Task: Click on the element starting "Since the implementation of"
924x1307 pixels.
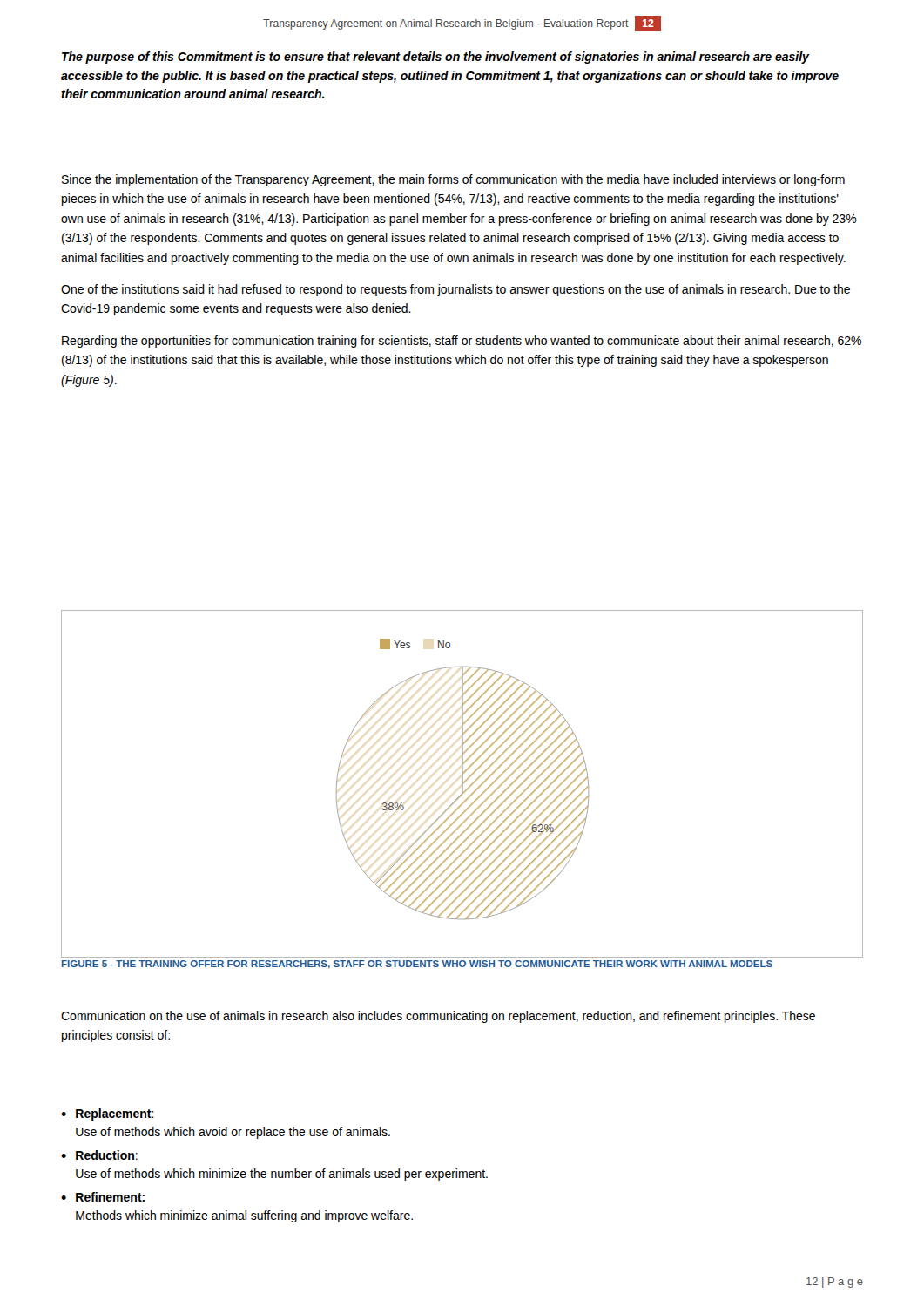Action: point(462,280)
